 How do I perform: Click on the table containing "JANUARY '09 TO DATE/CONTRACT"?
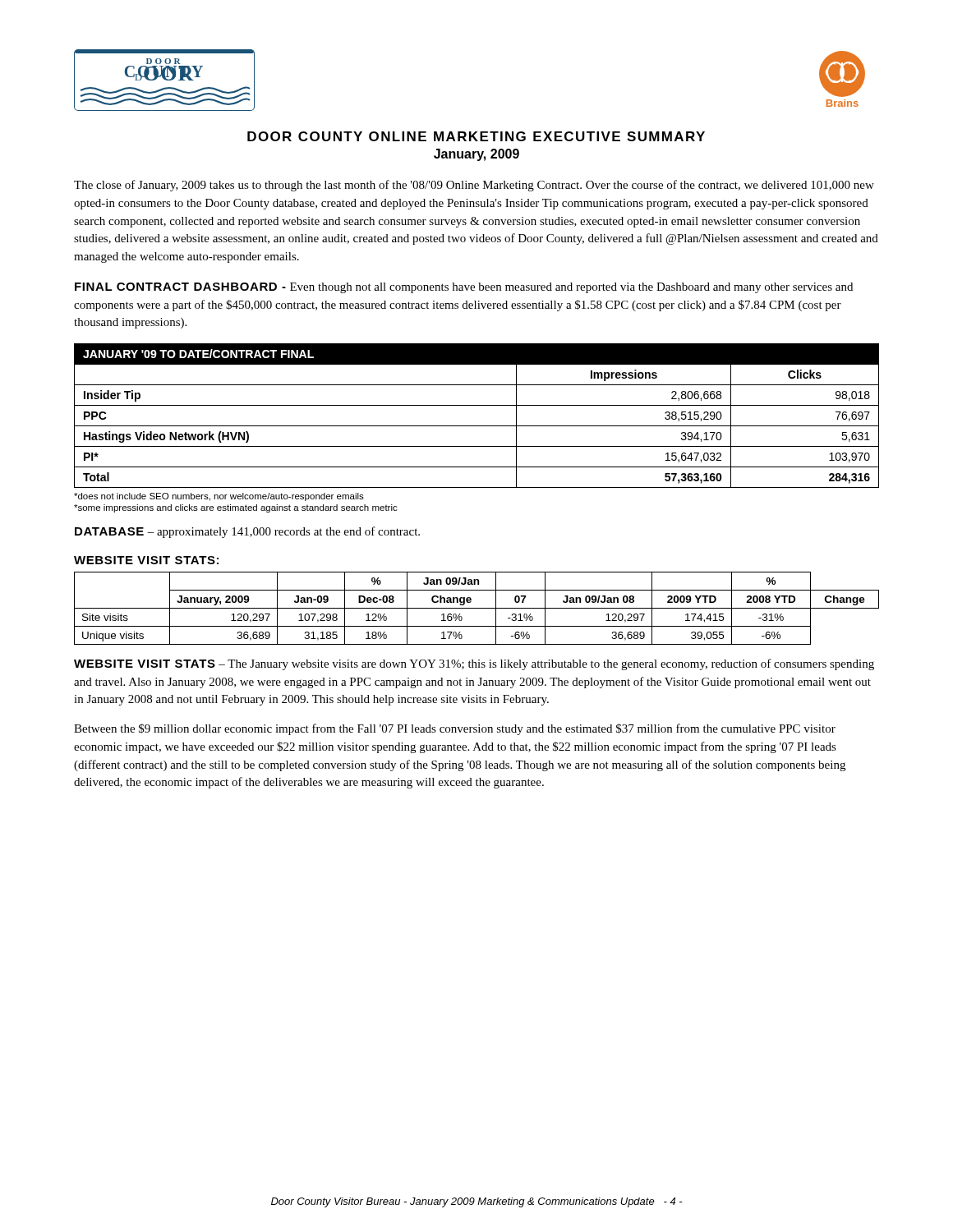point(476,416)
